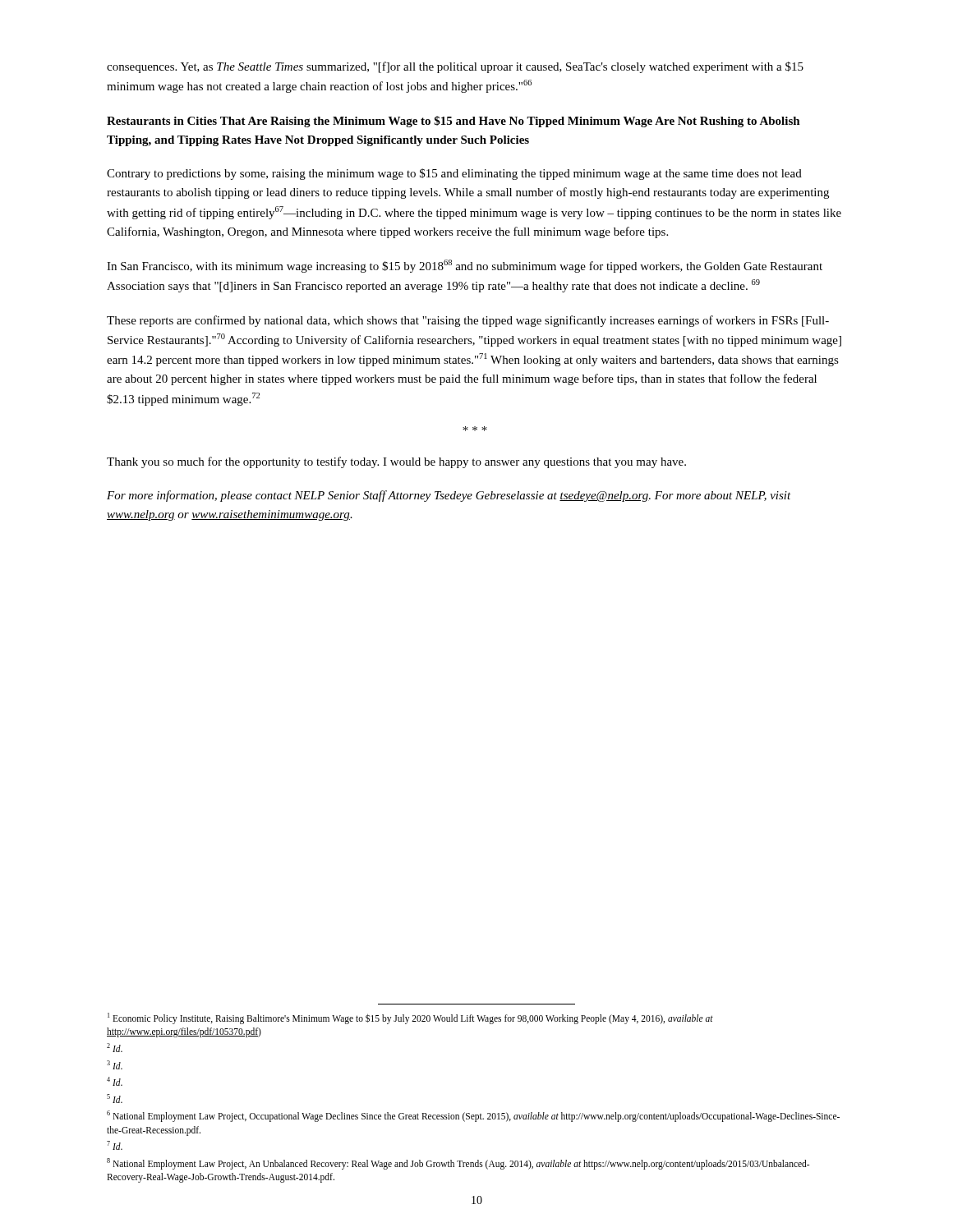Click on the footnote that says "2 Id."
Screen dimensions: 1232x953
point(115,1048)
